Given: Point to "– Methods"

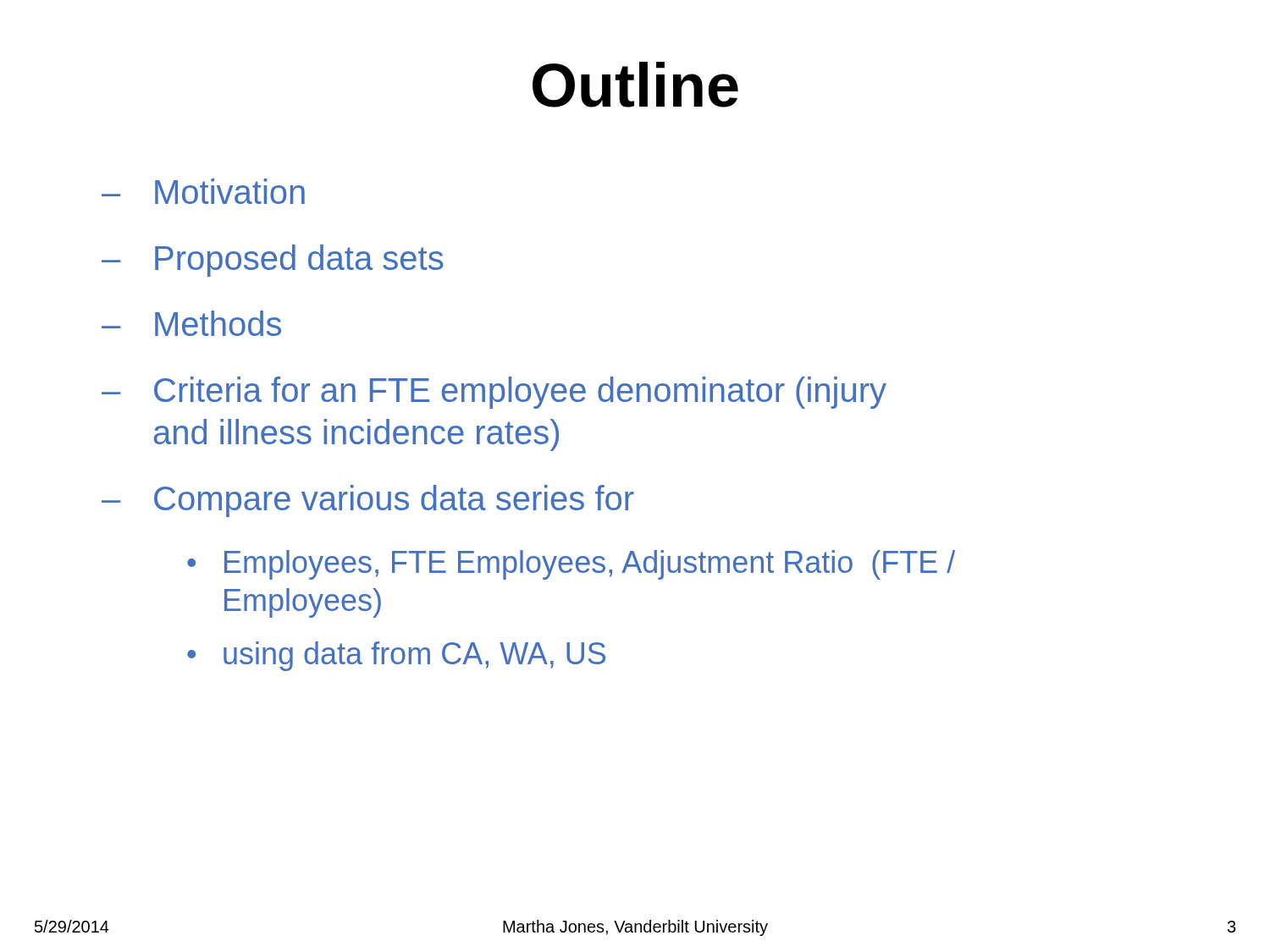Looking at the screenshot, I should 192,324.
